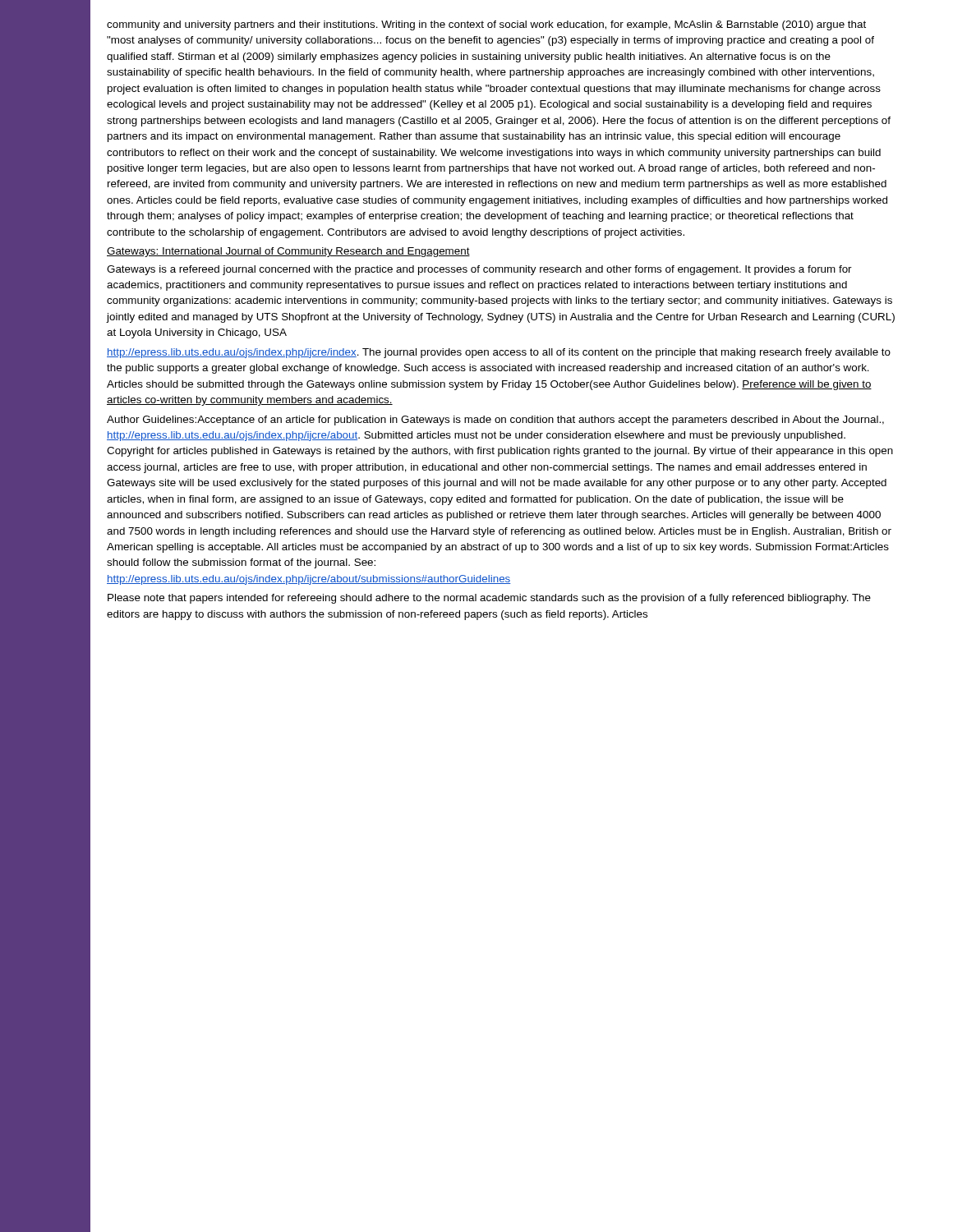Locate the text block with the text "http://epress.lib.uts.edu.au/ojs/index.php/ijcre/index. The journal"
The image size is (953, 1232).
click(x=499, y=376)
